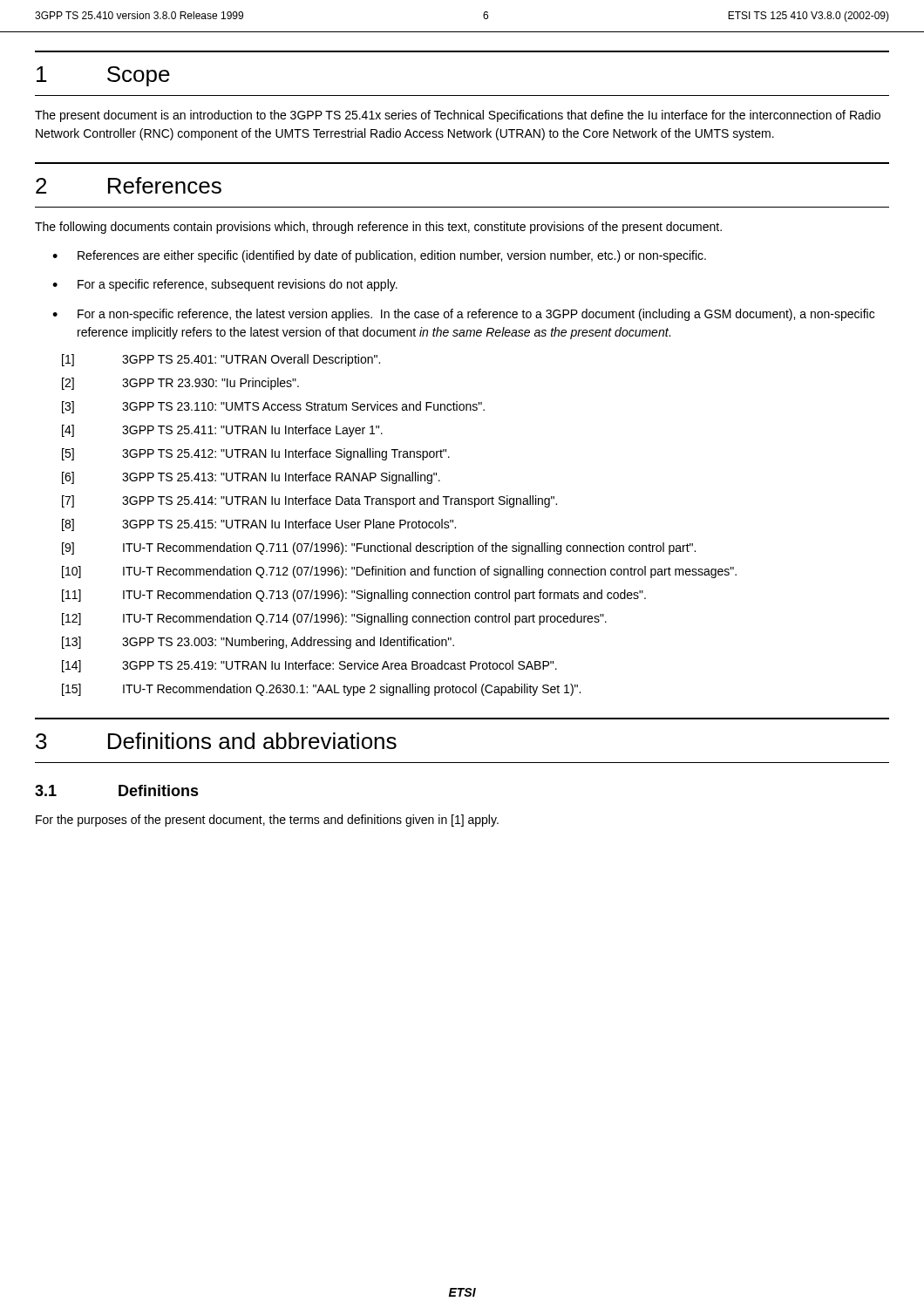
Task: Locate the passage starting "1 Scope"
Action: pos(103,75)
